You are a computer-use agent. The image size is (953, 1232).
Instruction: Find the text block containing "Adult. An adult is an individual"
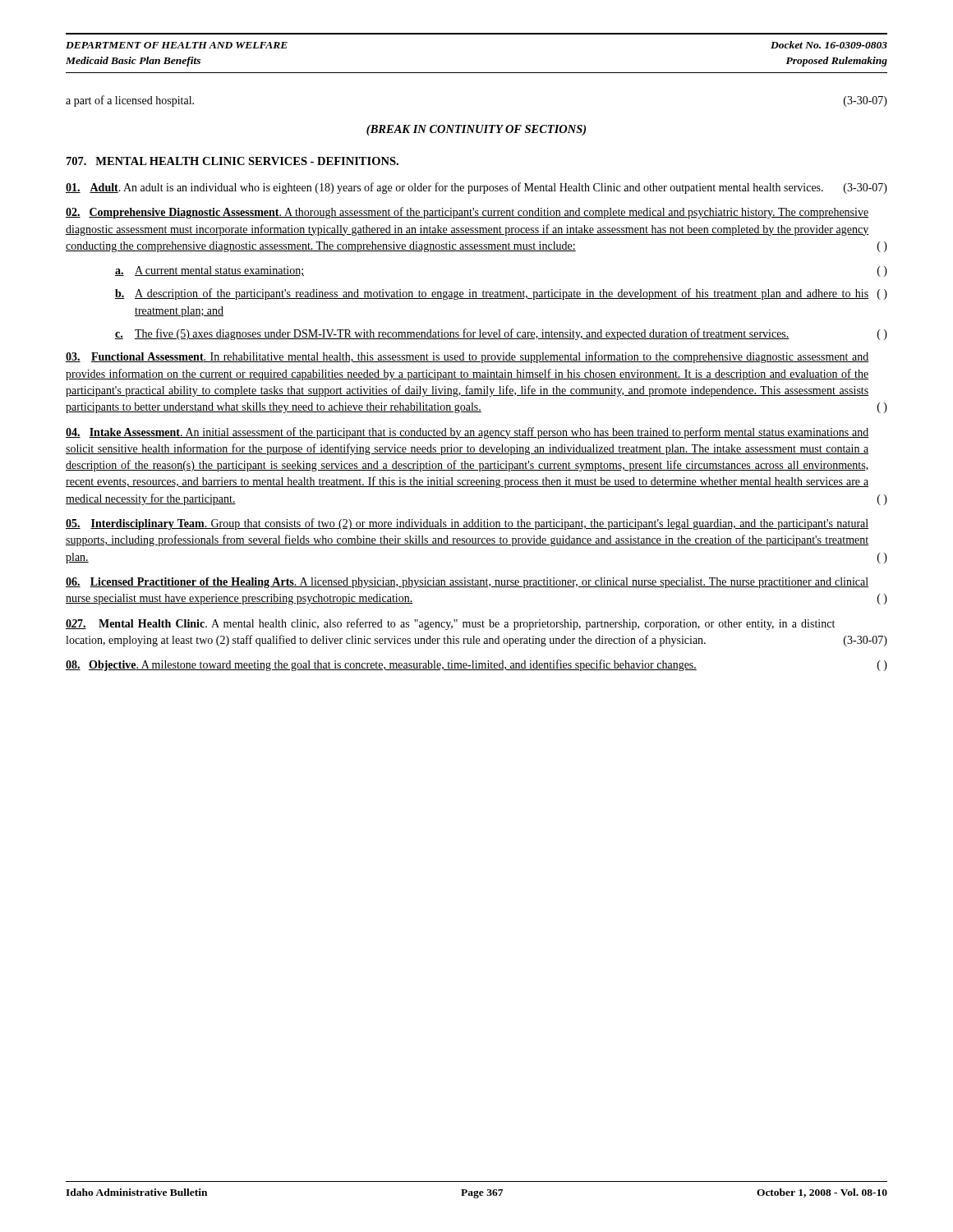point(476,188)
